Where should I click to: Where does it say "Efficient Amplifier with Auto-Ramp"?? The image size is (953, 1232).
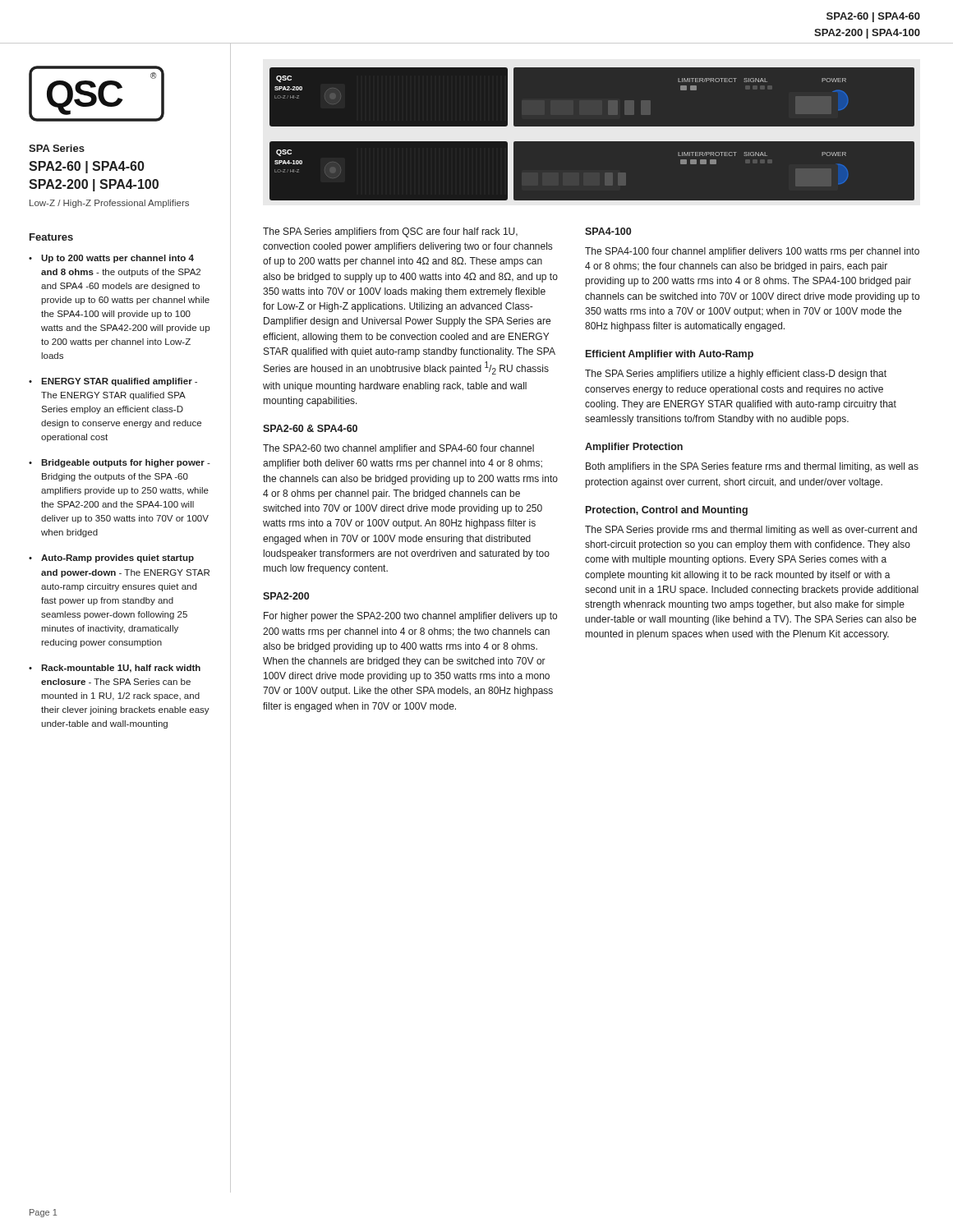[x=669, y=354]
